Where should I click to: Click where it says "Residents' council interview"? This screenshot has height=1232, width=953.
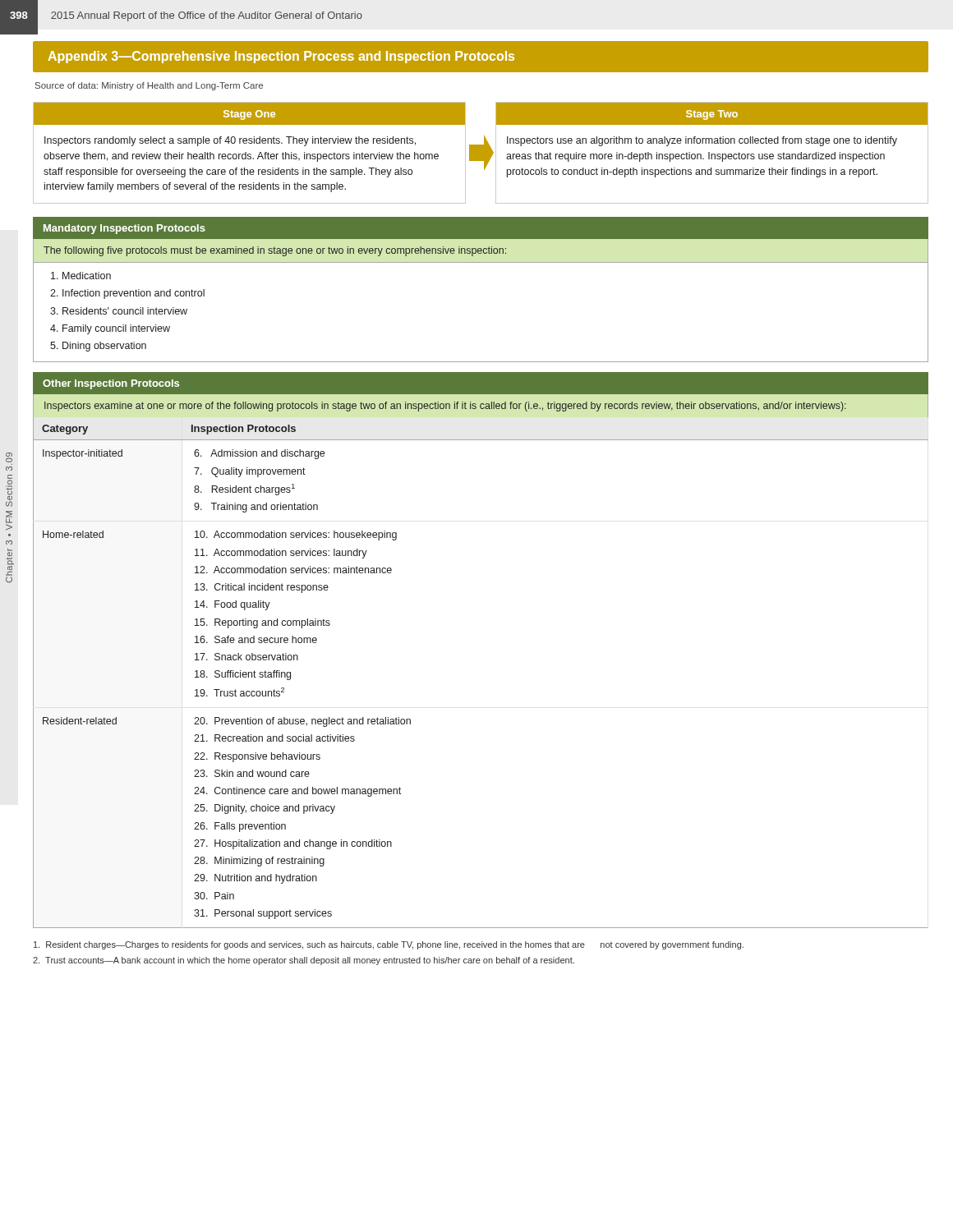[x=125, y=311]
